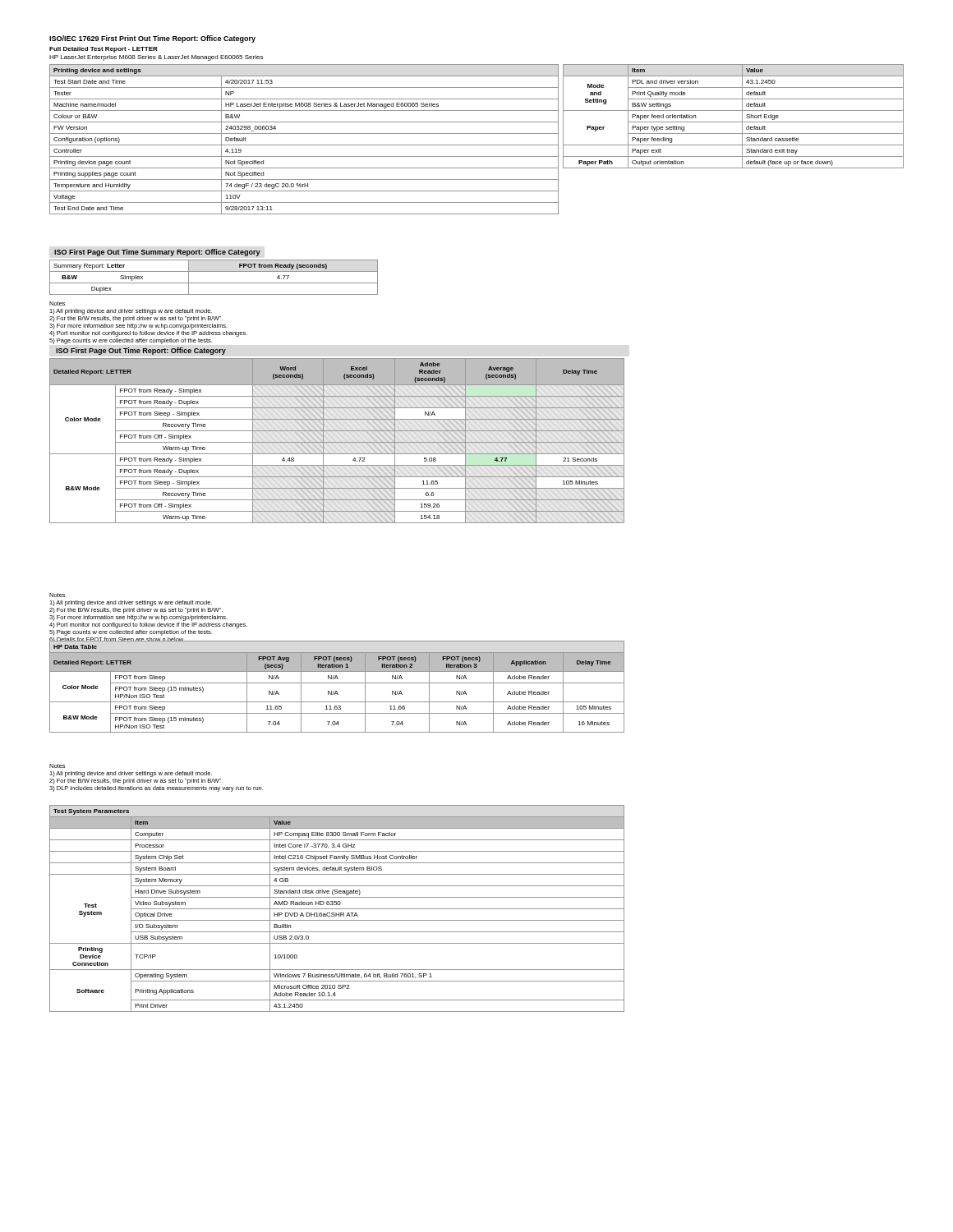
Task: Select the table that reads "Paper type setting"
Action: [x=733, y=116]
